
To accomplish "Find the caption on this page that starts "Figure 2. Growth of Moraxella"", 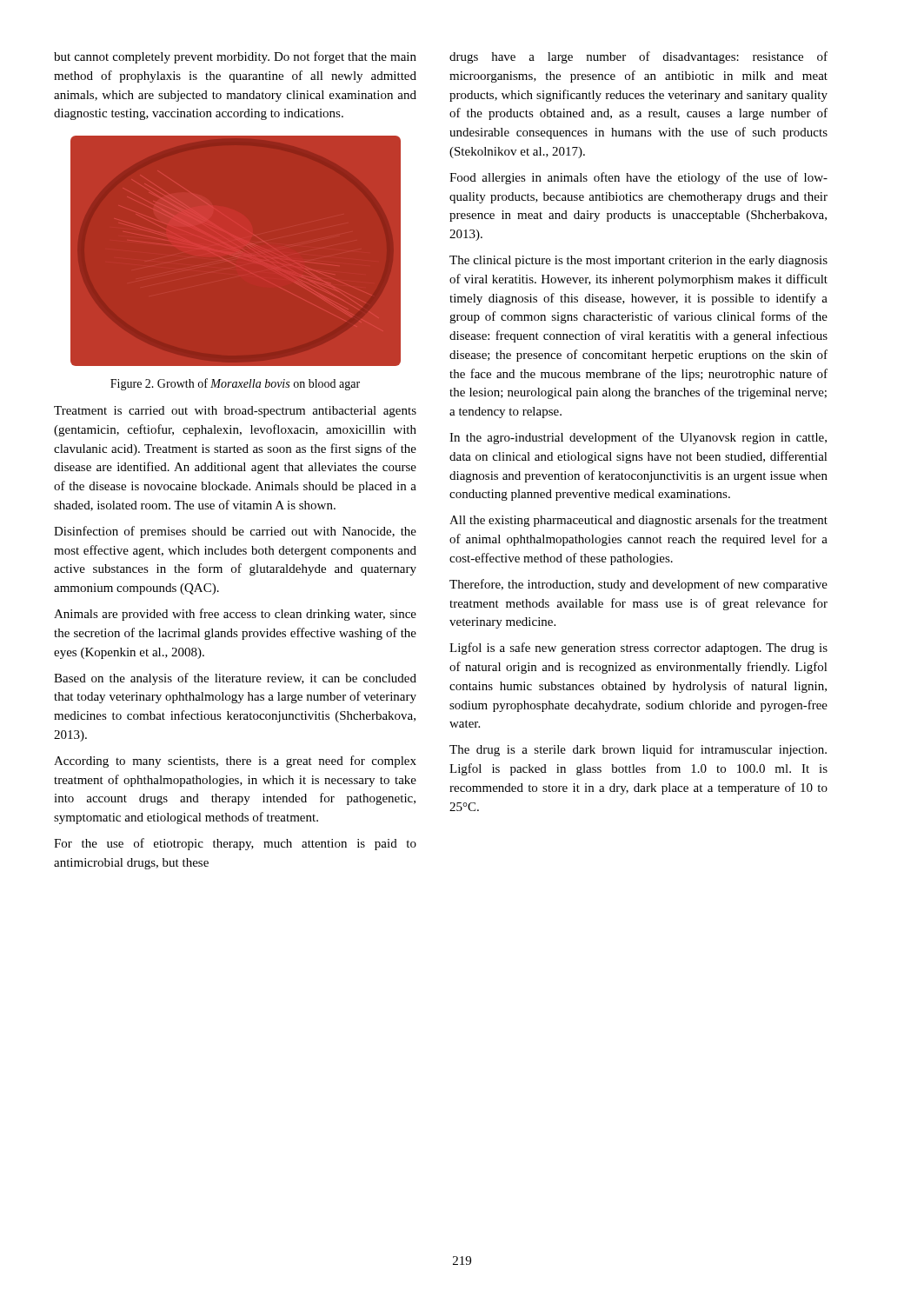I will point(235,384).
